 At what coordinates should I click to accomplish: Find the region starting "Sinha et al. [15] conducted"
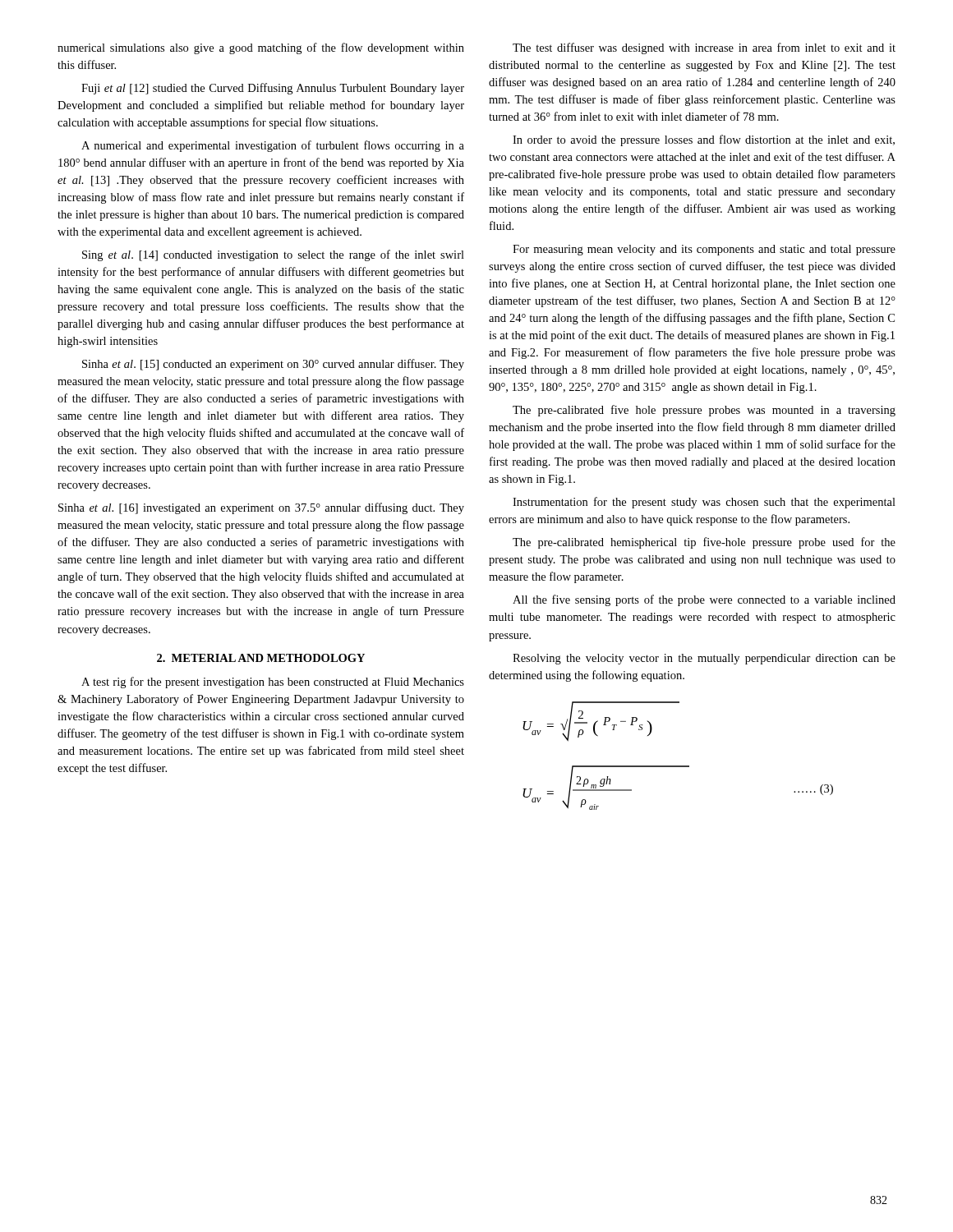point(261,425)
